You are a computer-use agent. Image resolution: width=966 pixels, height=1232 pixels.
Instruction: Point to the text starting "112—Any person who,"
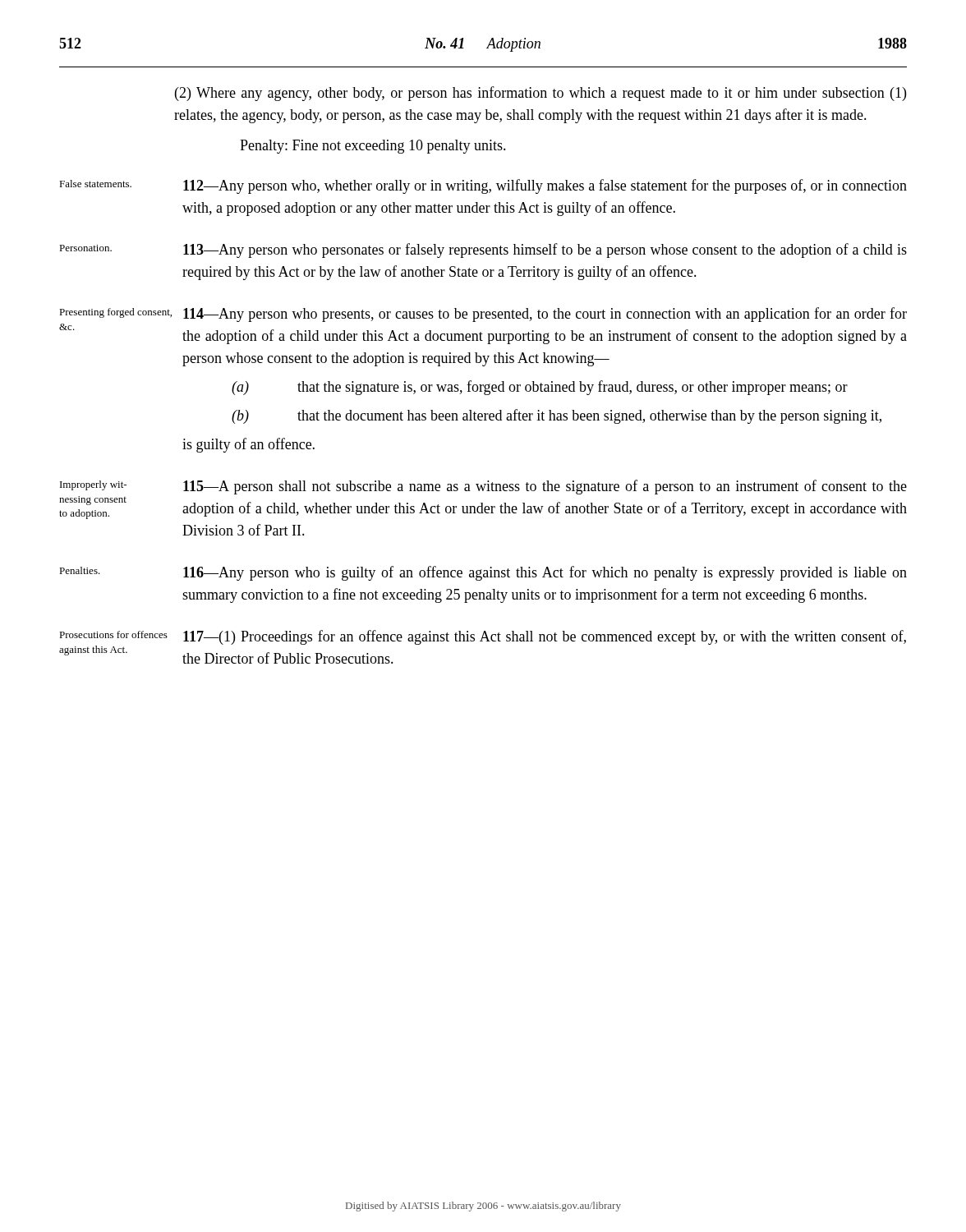pos(545,197)
